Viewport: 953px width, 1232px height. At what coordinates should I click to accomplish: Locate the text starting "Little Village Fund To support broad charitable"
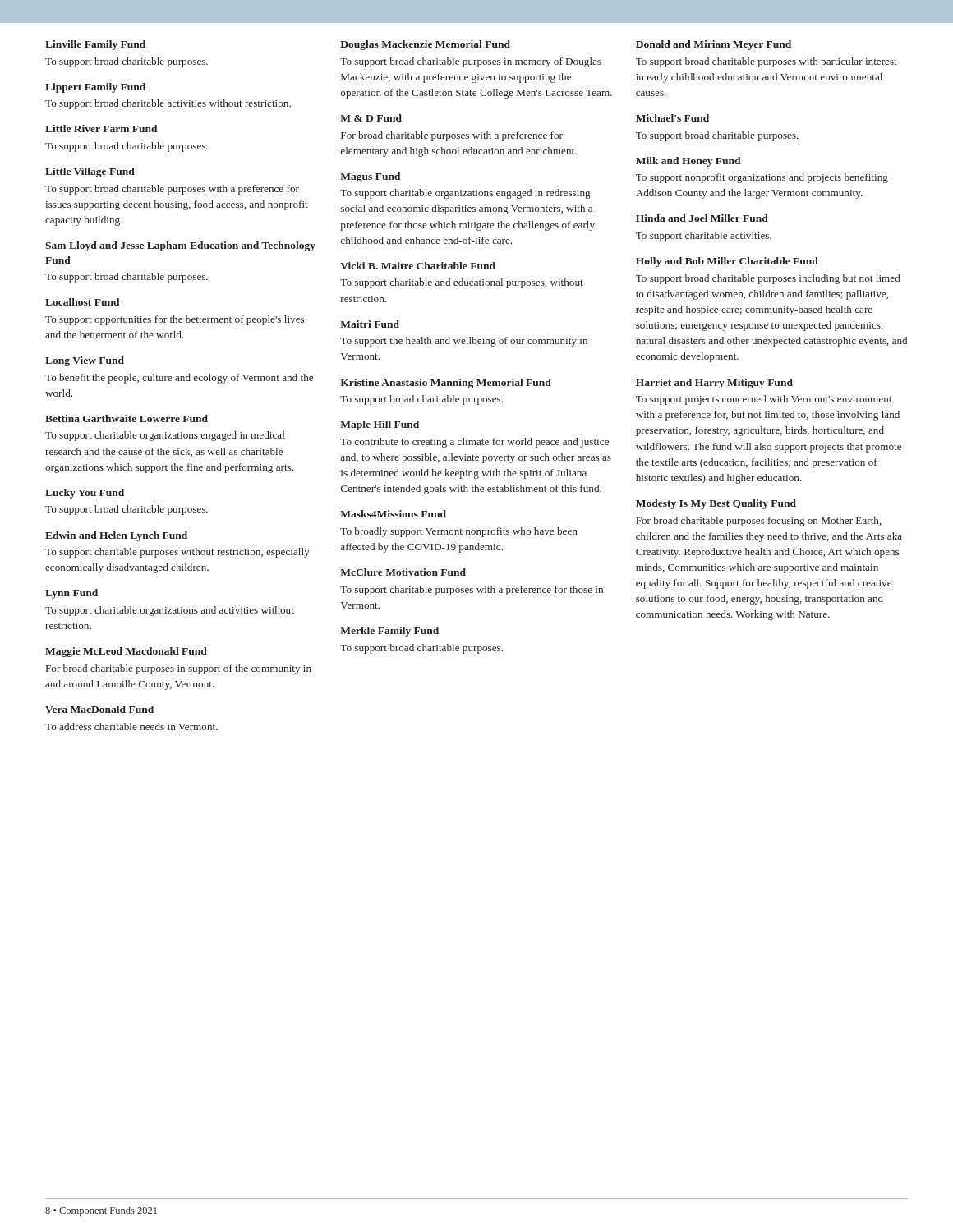tap(181, 196)
